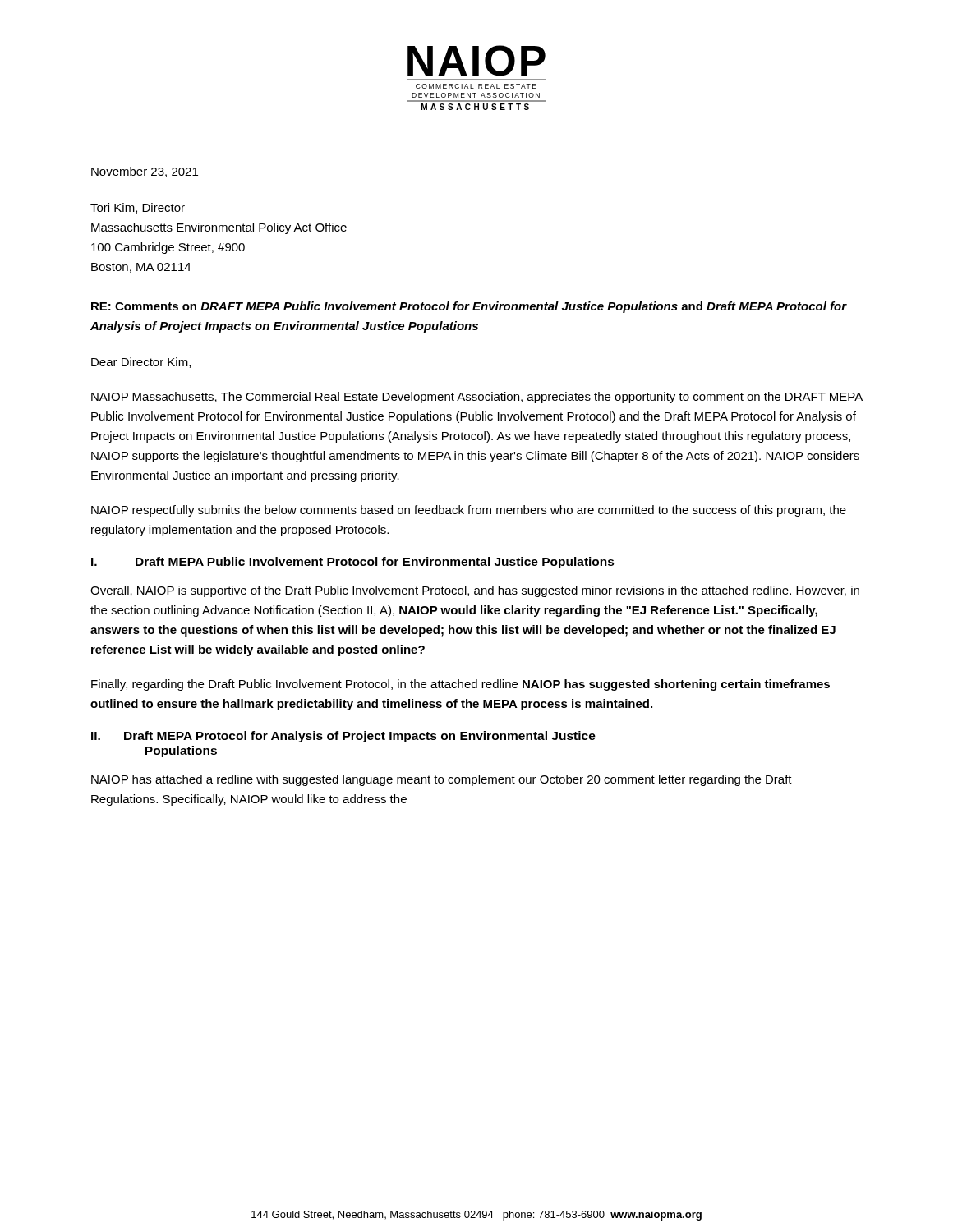
Task: Select the text starting "Overall, NAIOP is supportive"
Action: pyautogui.click(x=475, y=619)
